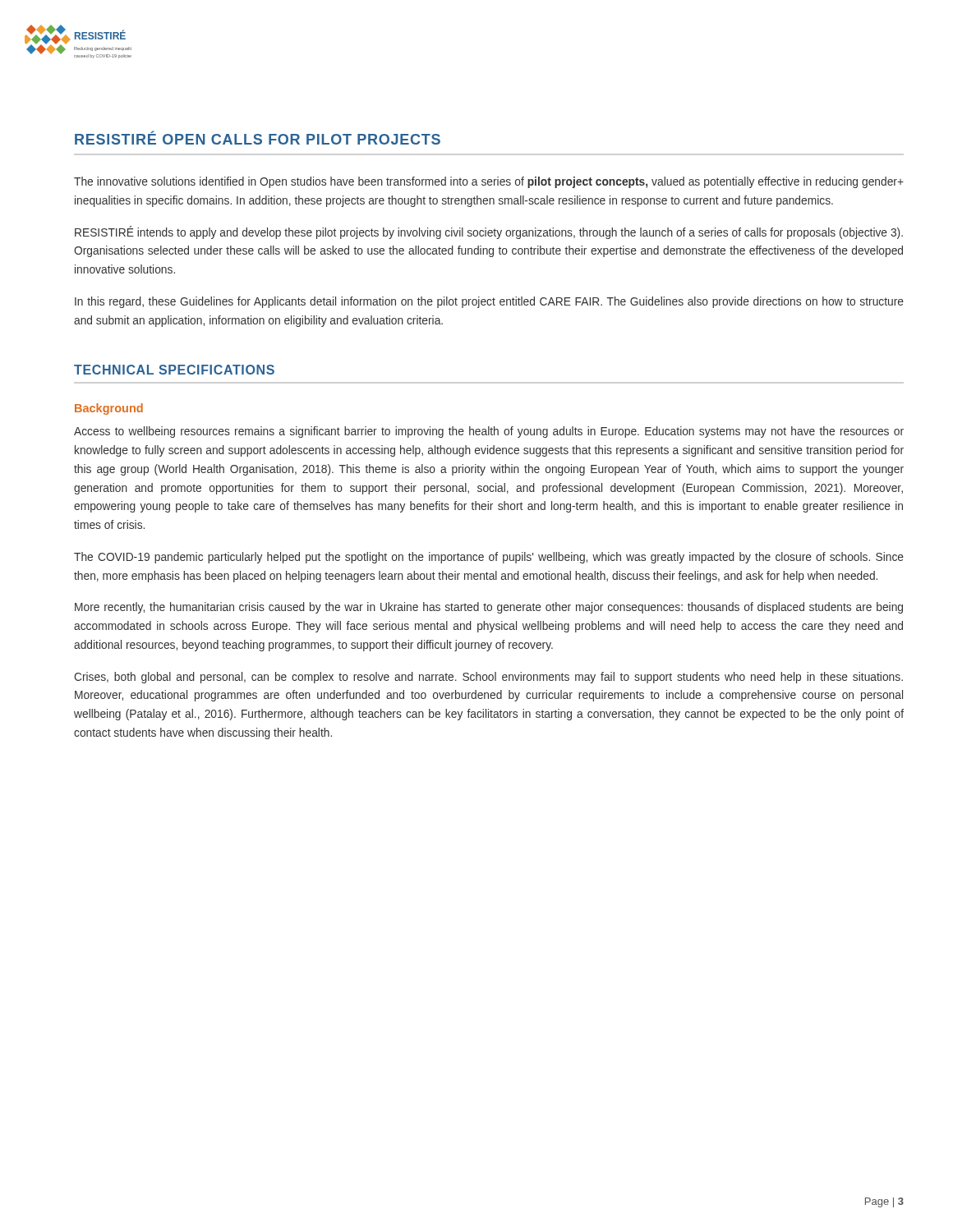Screen dimensions: 1232x953
Task: Find the block on this page that starts "Crises, both global"
Action: point(489,705)
